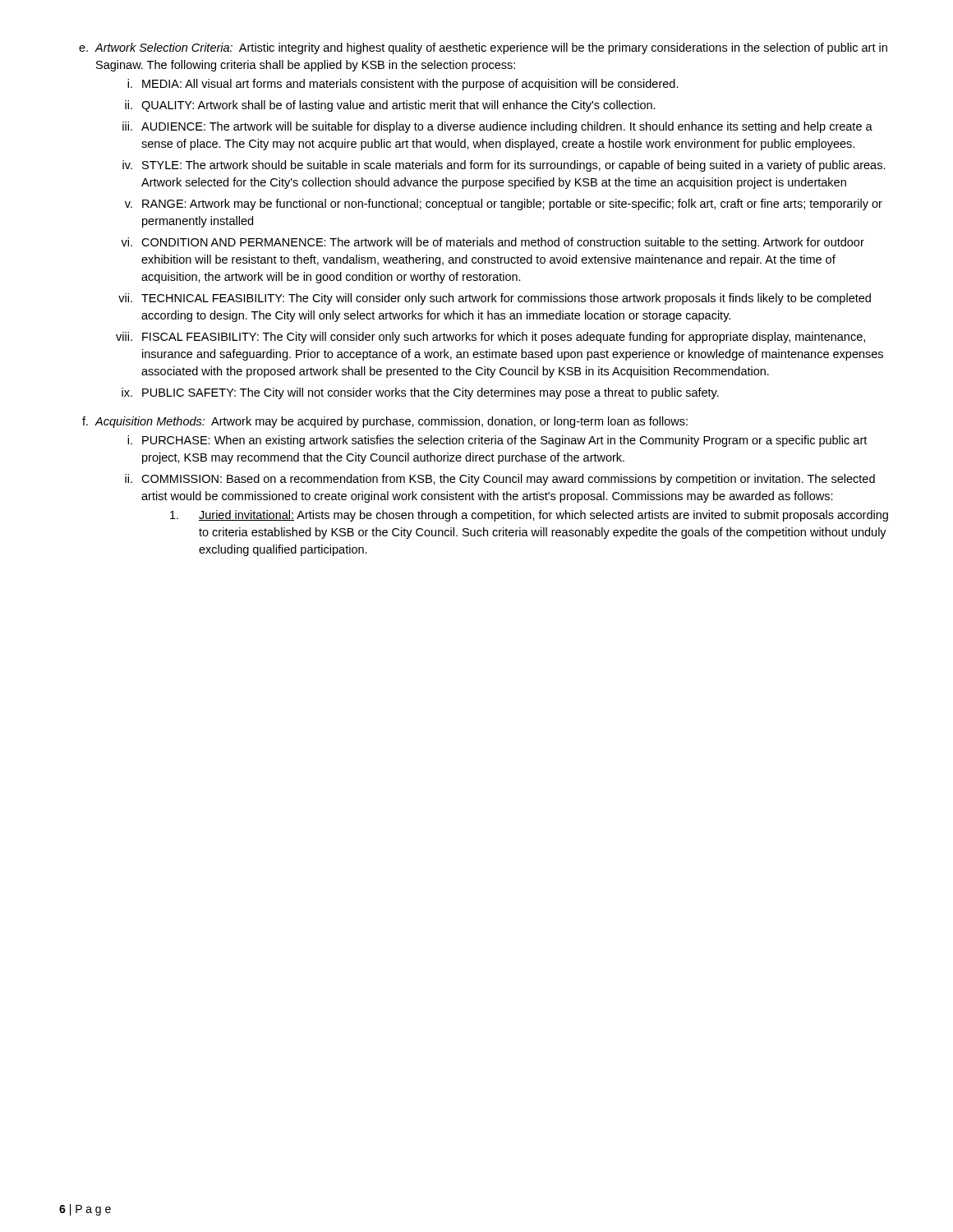Find the block starting "i. PURCHASE: When an"
Screen dimensions: 1232x953
pyautogui.click(x=499, y=450)
